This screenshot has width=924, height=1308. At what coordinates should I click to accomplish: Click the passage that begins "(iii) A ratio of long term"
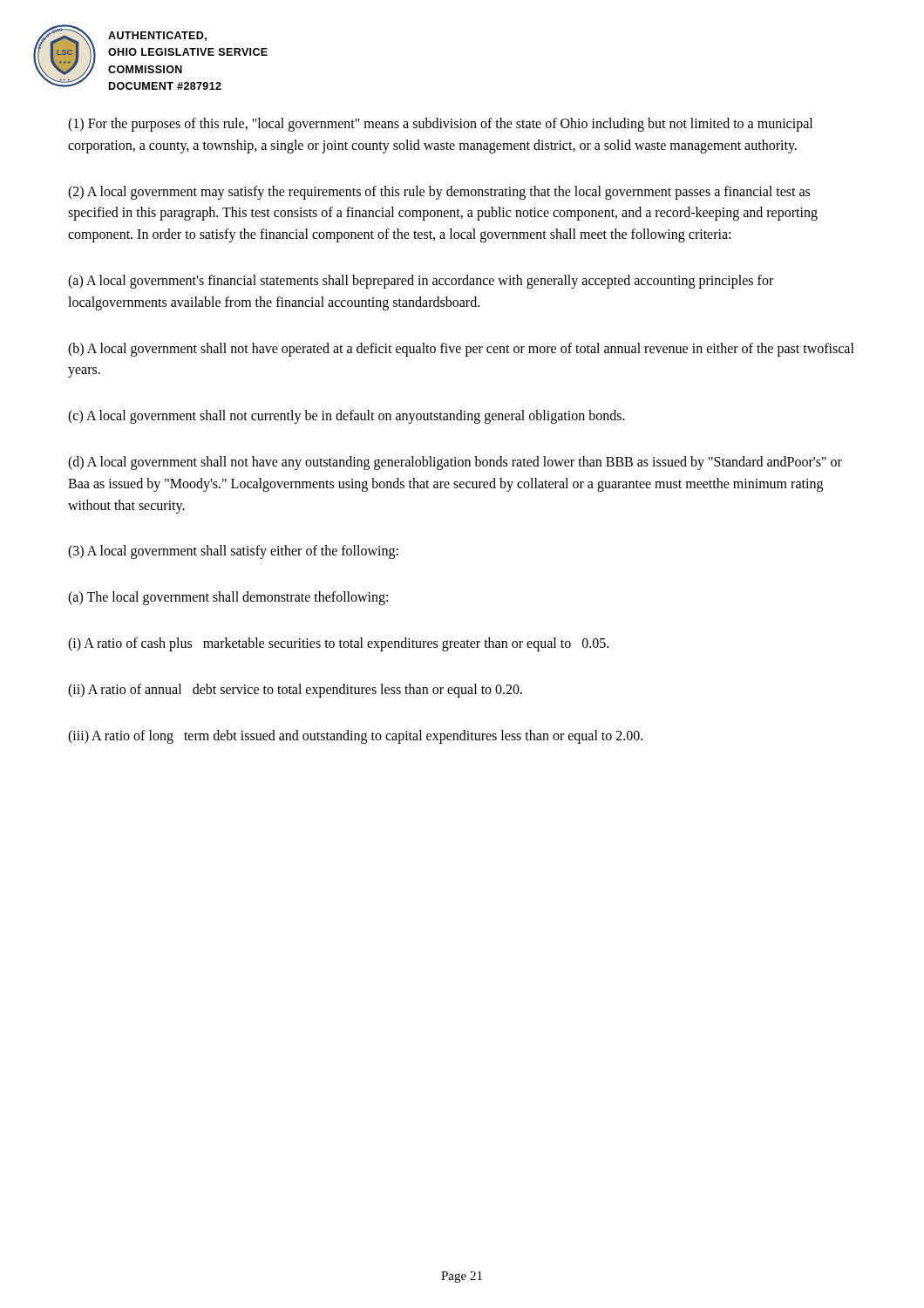356,735
